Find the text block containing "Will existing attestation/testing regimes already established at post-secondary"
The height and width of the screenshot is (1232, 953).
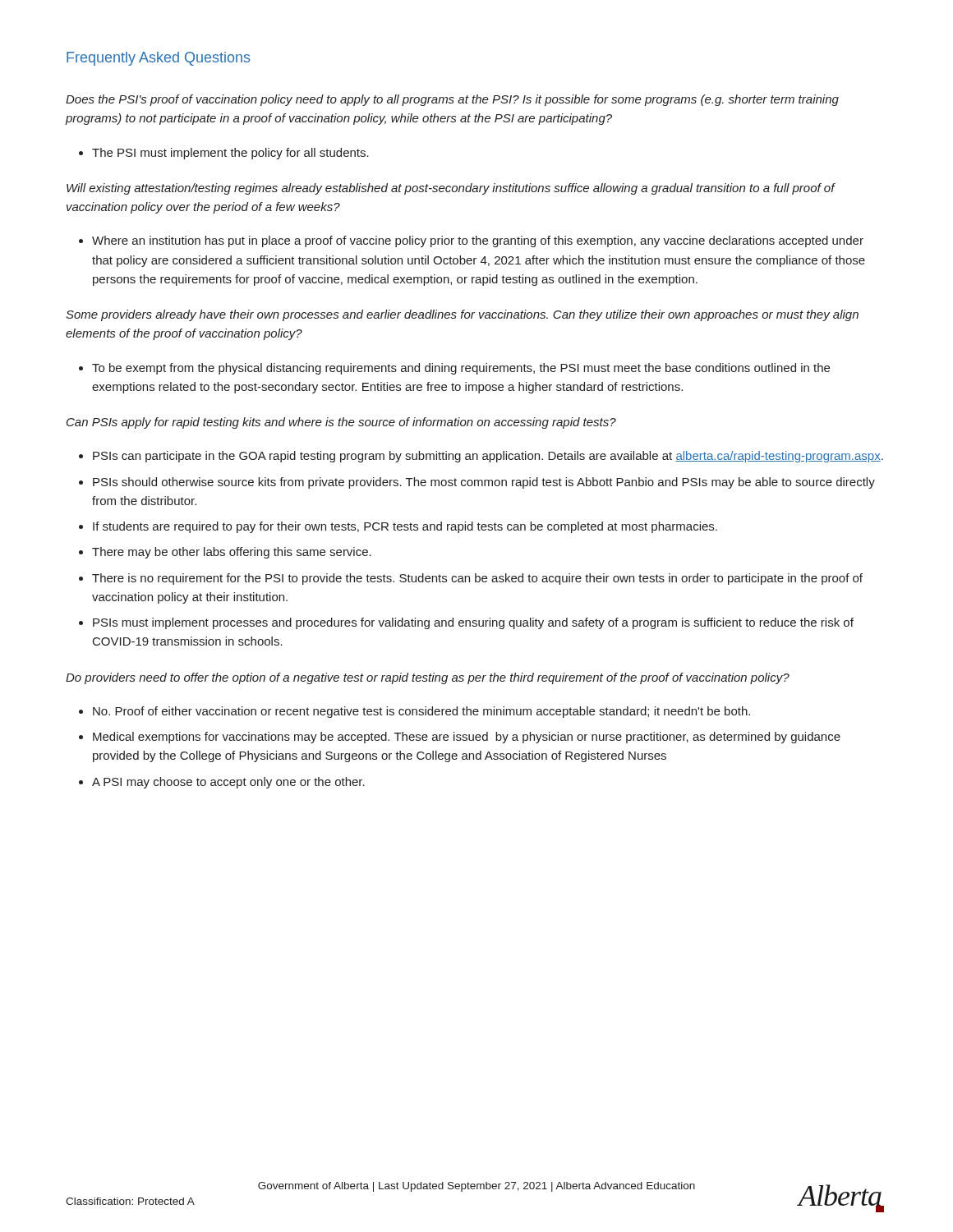tap(476, 197)
